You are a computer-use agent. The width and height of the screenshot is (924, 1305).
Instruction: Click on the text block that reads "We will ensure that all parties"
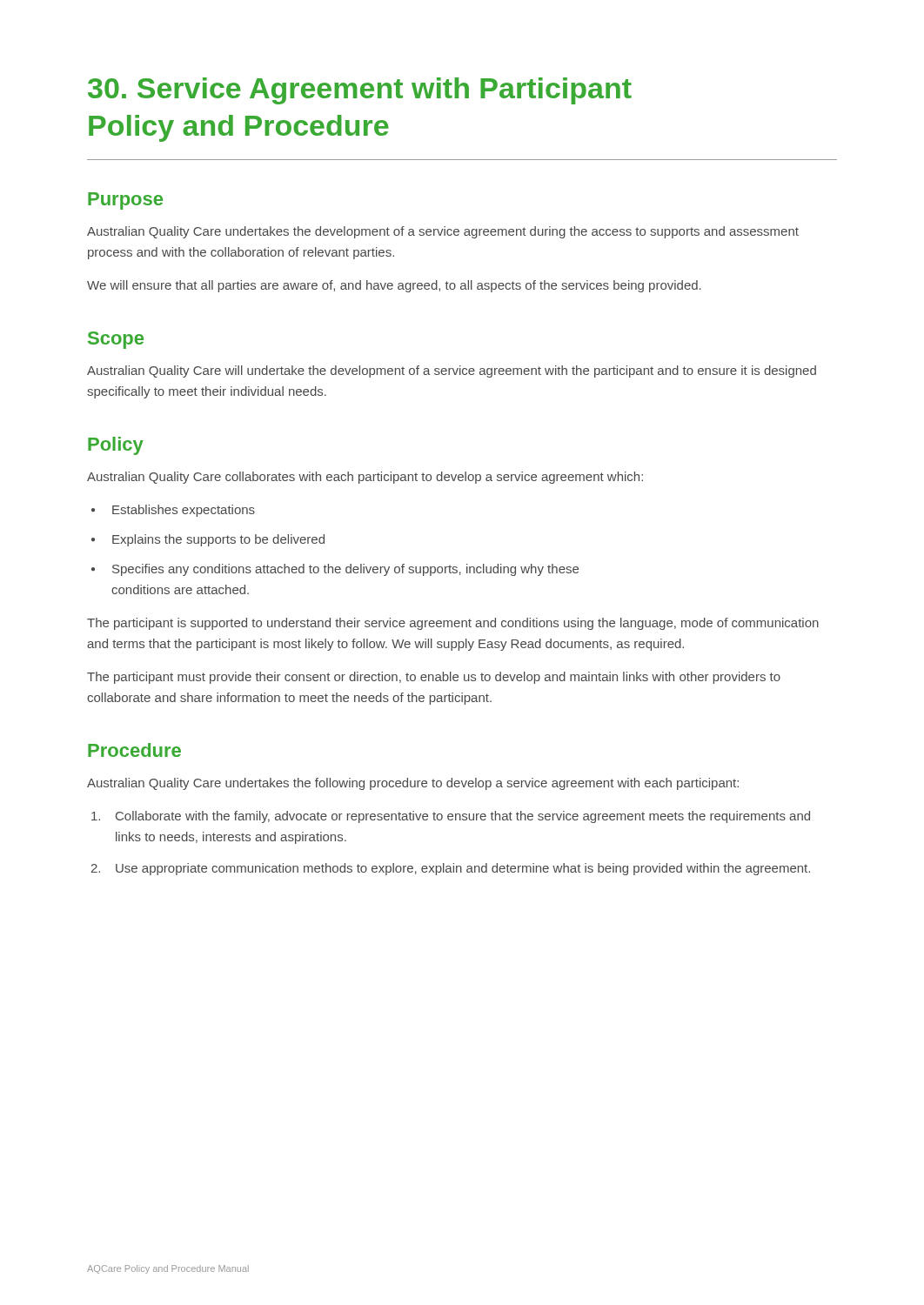tap(395, 285)
